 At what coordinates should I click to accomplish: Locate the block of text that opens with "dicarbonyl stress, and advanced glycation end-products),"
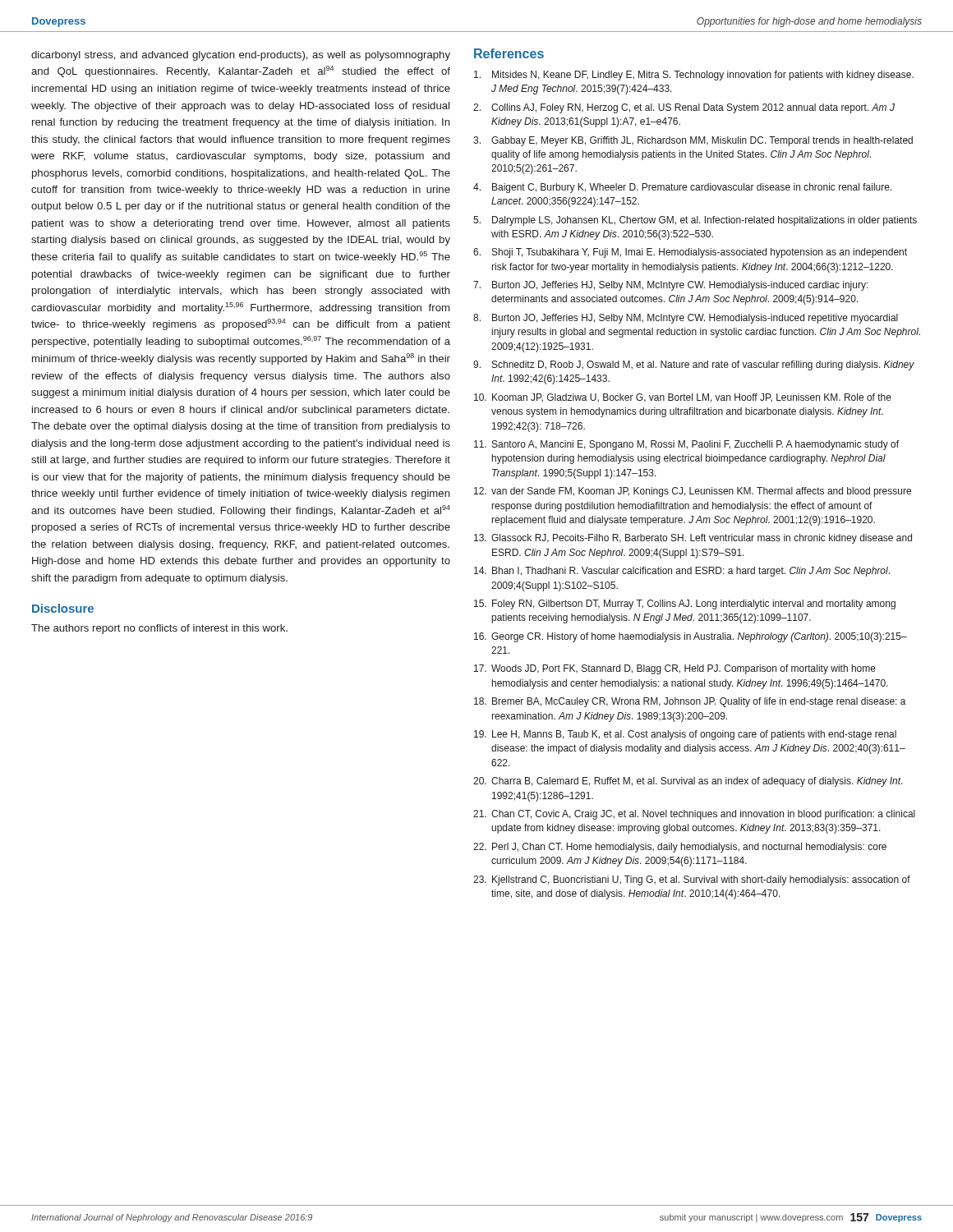[x=241, y=316]
